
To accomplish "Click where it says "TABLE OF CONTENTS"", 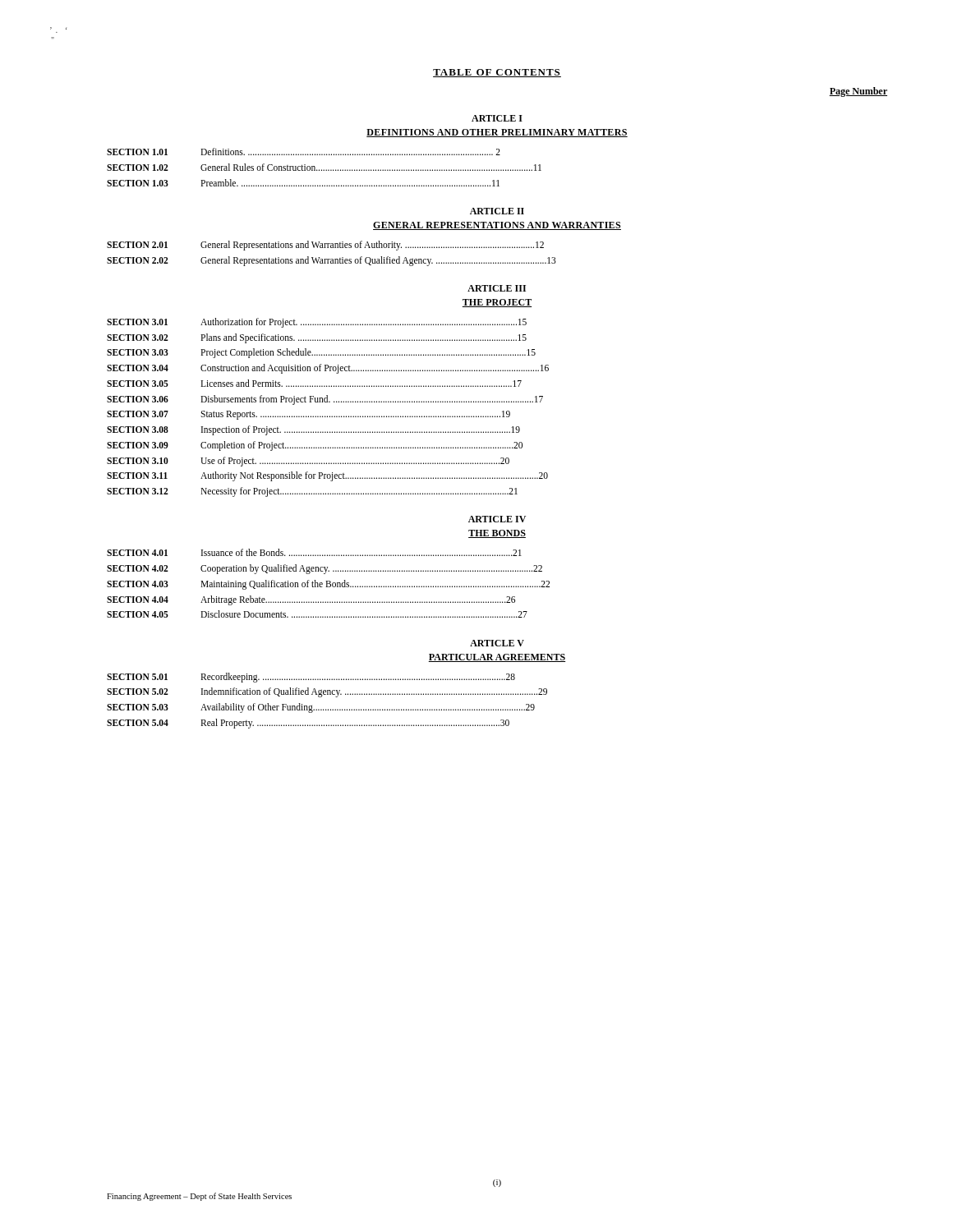I will click(x=497, y=72).
